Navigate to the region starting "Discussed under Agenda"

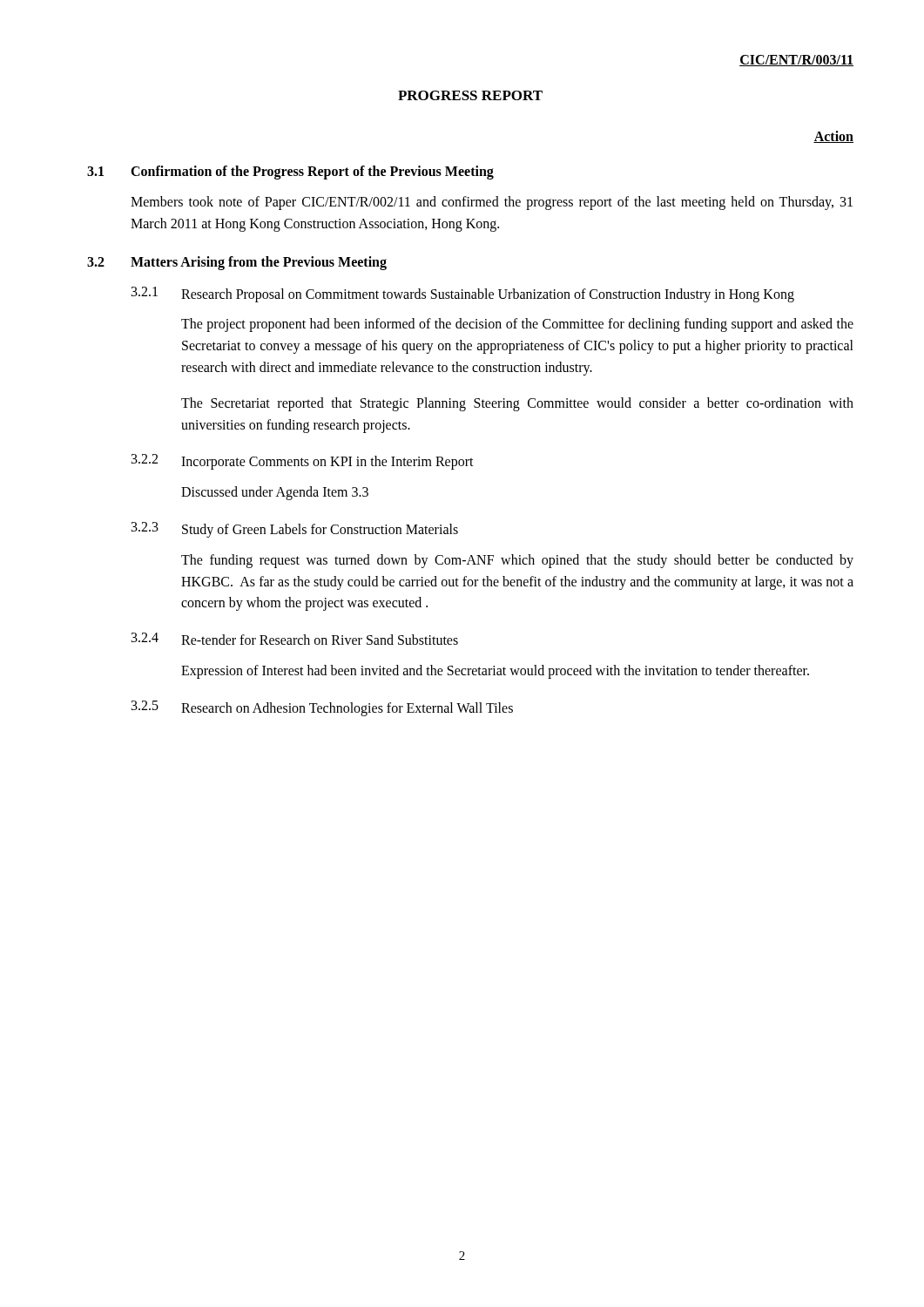275,492
